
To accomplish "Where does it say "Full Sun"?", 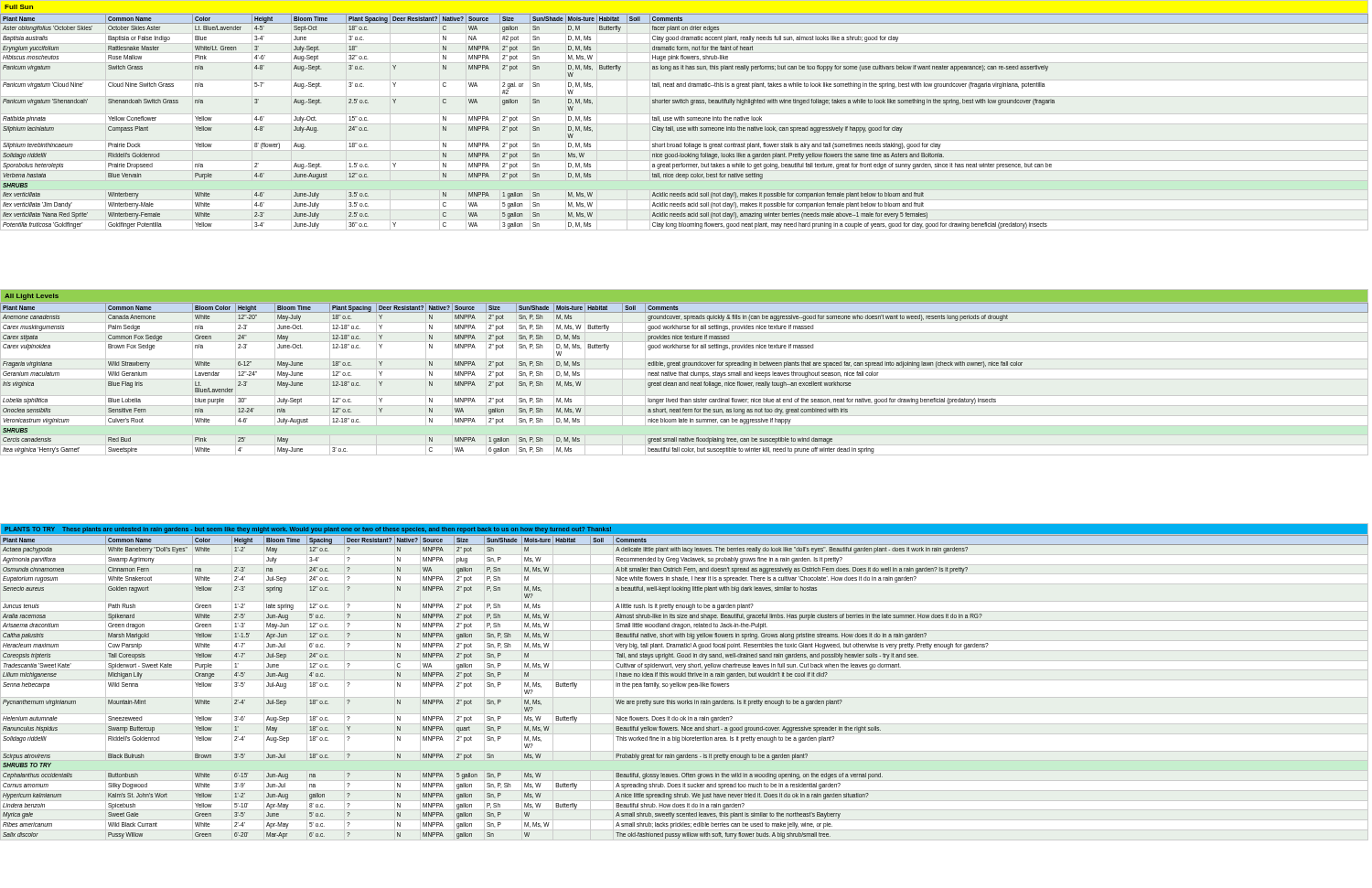I will point(19,7).
